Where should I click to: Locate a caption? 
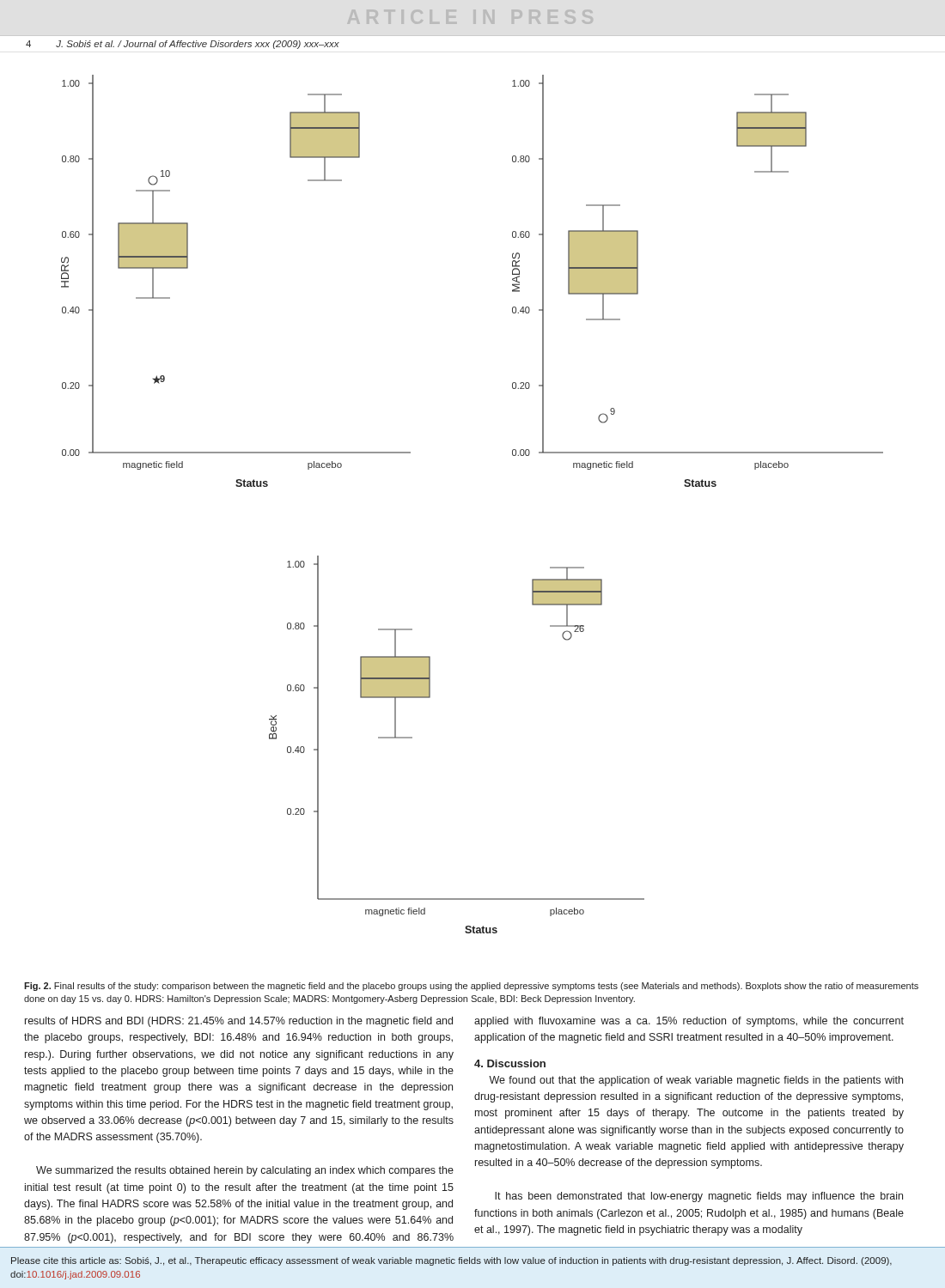coord(471,992)
